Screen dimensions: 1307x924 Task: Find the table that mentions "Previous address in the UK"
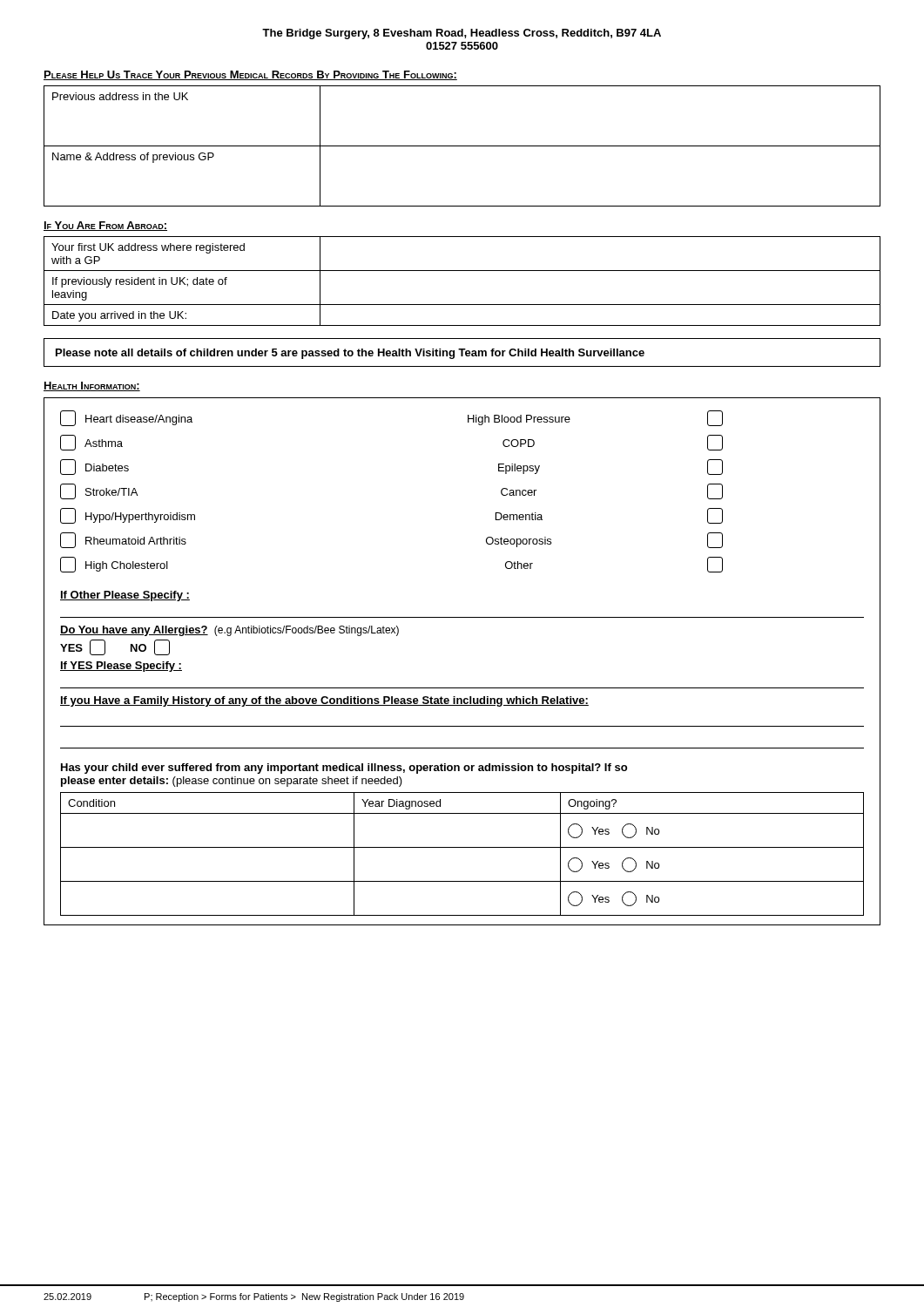pyautogui.click(x=462, y=146)
